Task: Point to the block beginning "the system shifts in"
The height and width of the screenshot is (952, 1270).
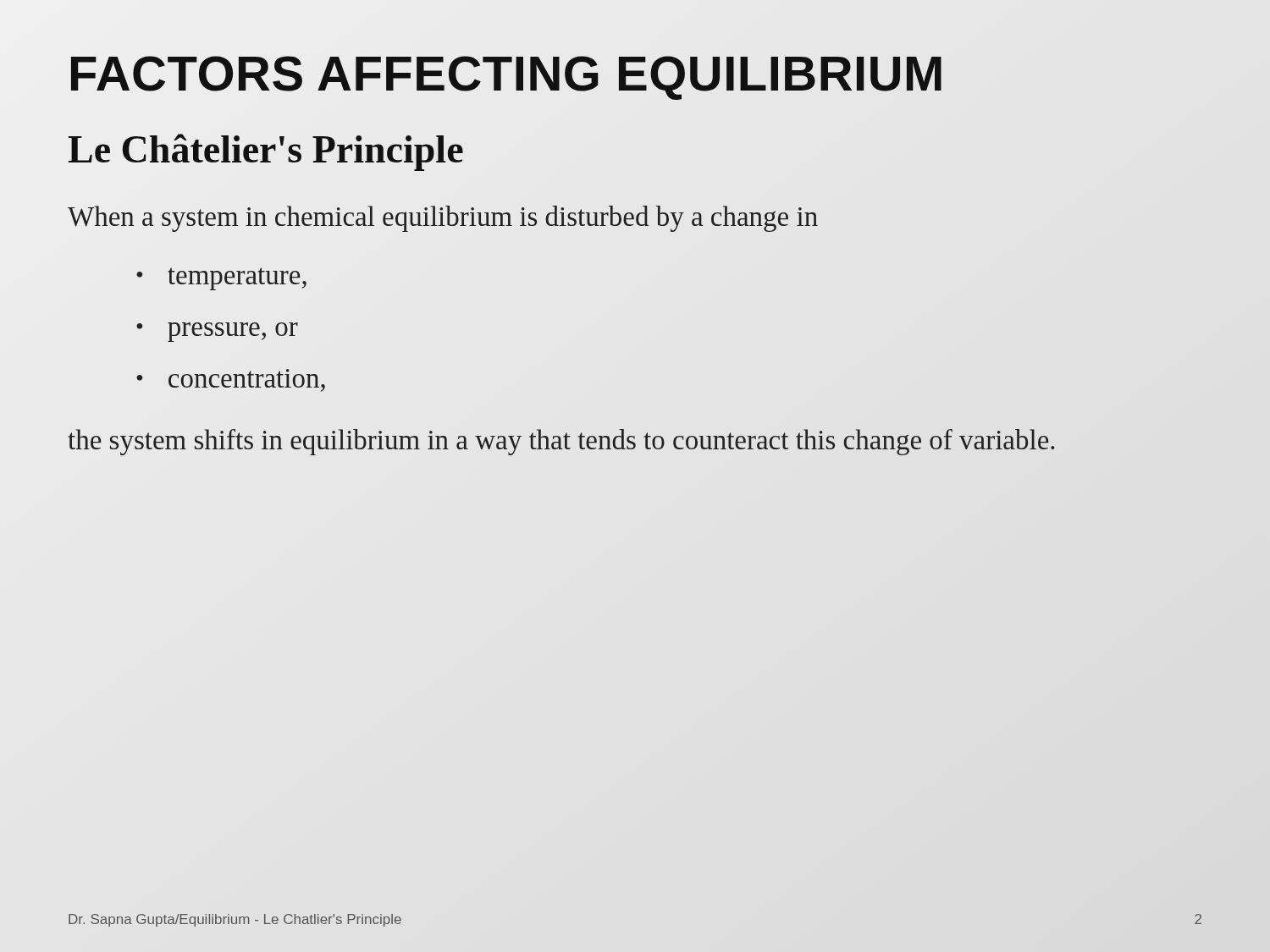Action: [x=562, y=440]
